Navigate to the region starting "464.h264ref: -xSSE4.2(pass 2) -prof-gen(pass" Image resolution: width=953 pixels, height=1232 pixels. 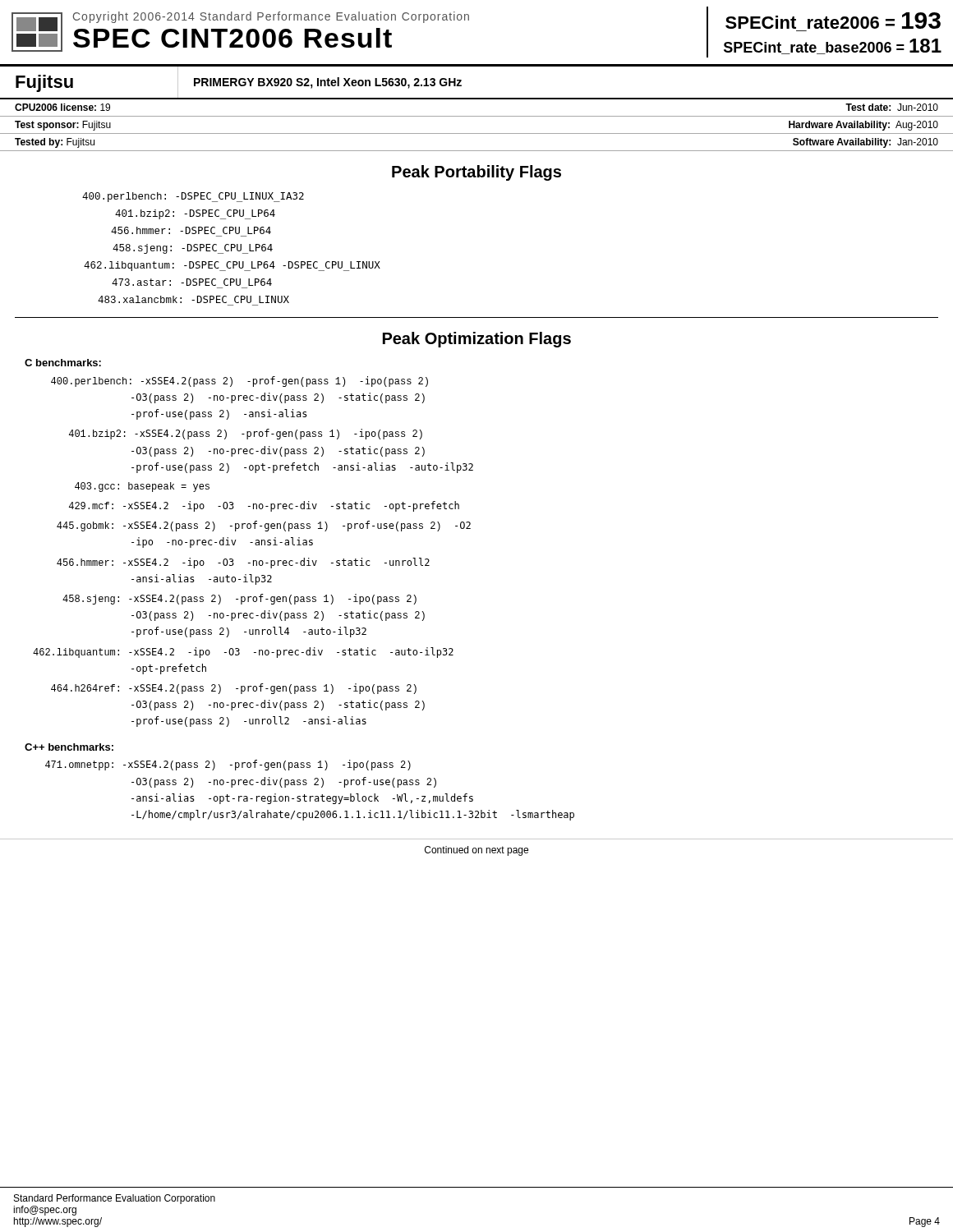point(229,705)
